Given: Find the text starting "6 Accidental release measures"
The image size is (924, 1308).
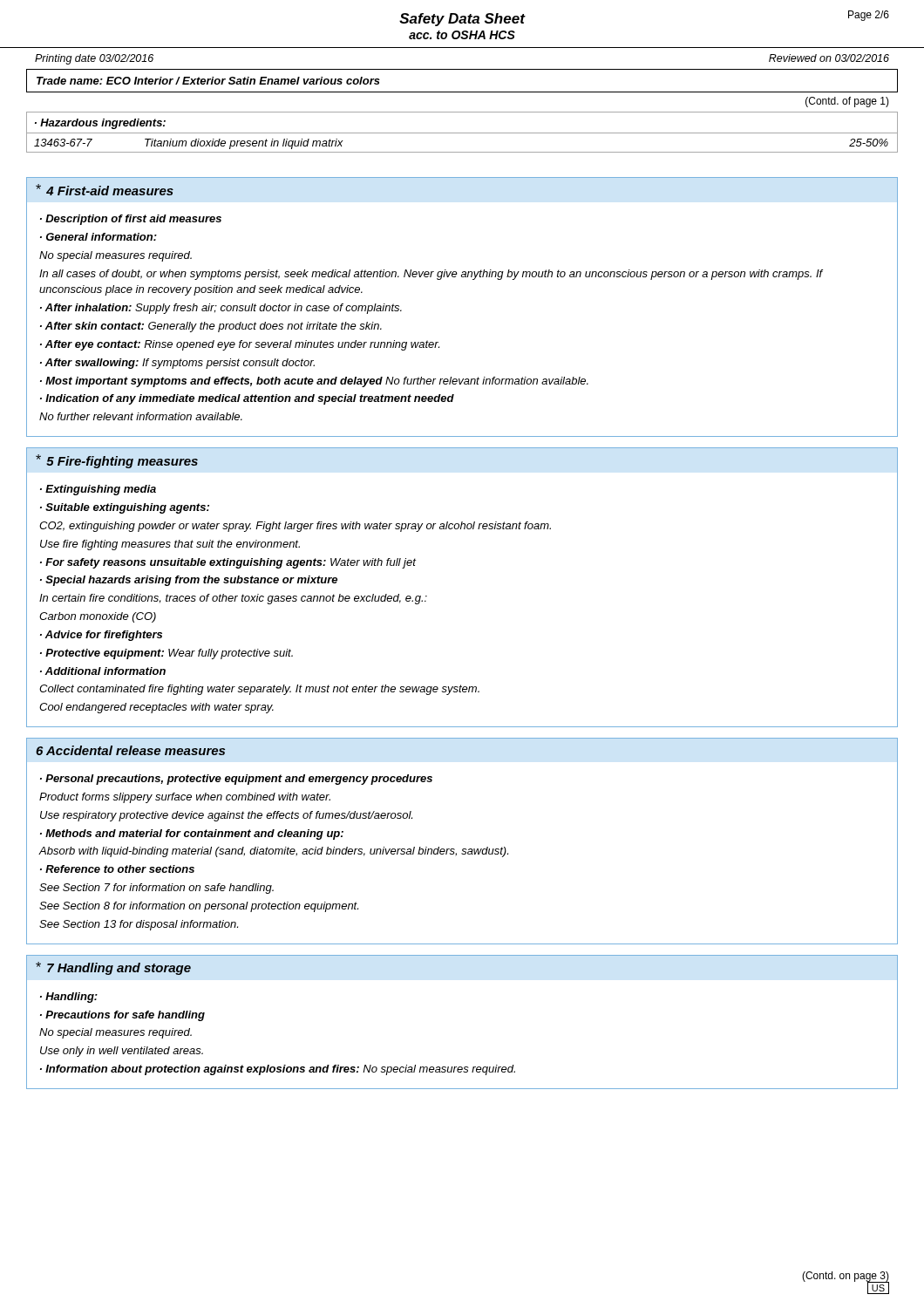Looking at the screenshot, I should click(462, 841).
